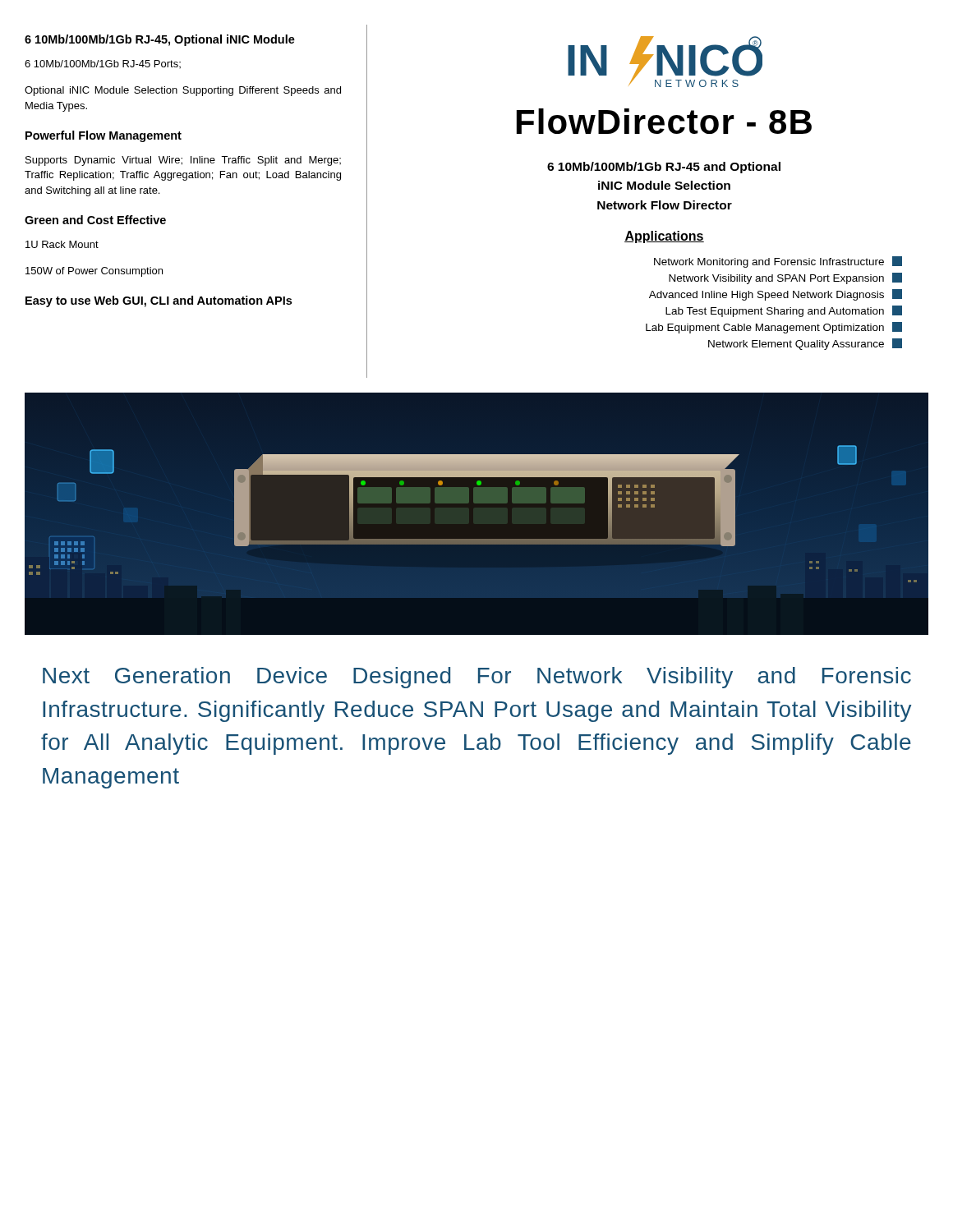Point to the region starting "1U Rack Mount 150W of"
Screen dimensions: 1232x953
62,244
